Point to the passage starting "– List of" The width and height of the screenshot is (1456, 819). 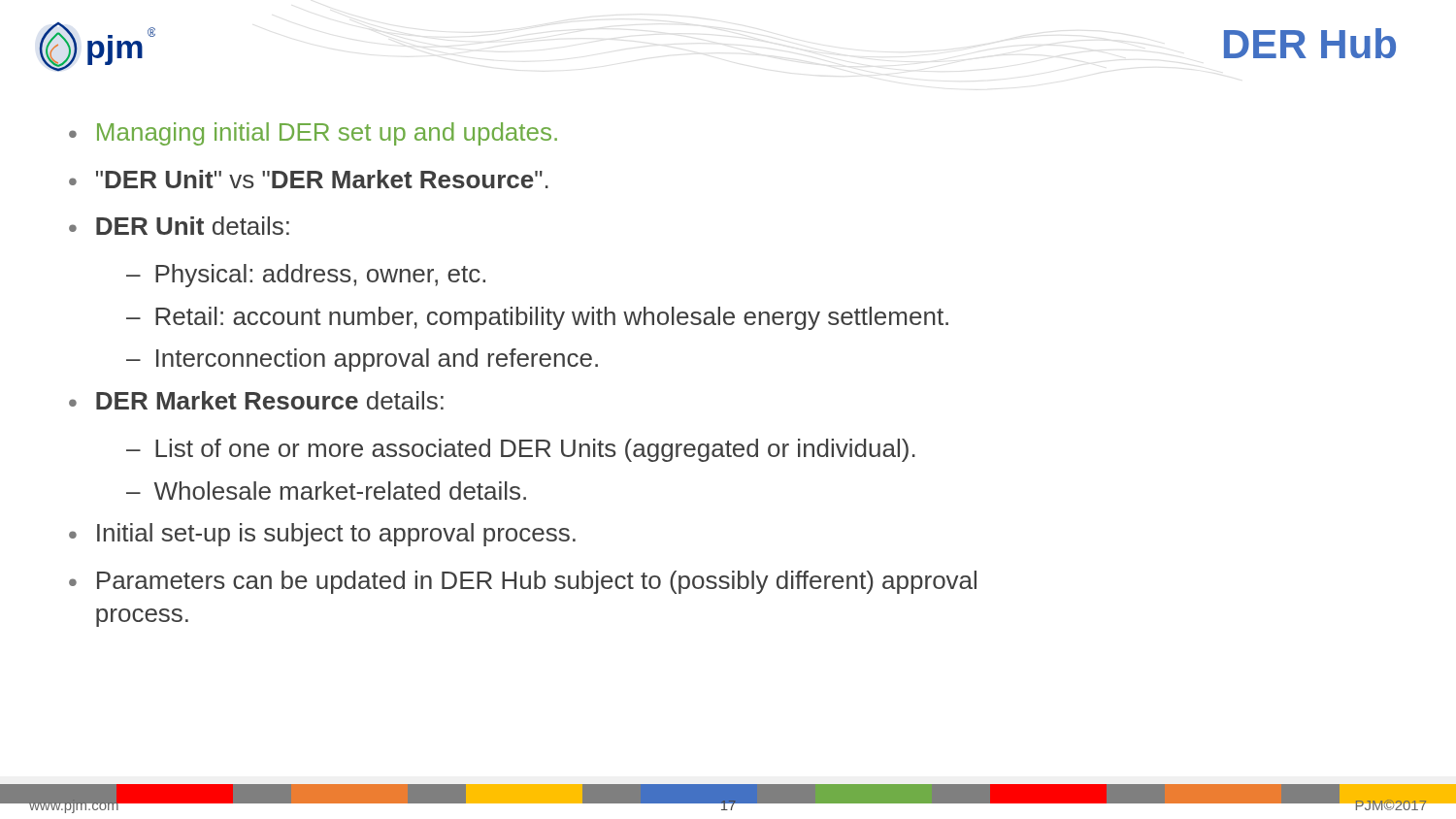click(x=522, y=449)
